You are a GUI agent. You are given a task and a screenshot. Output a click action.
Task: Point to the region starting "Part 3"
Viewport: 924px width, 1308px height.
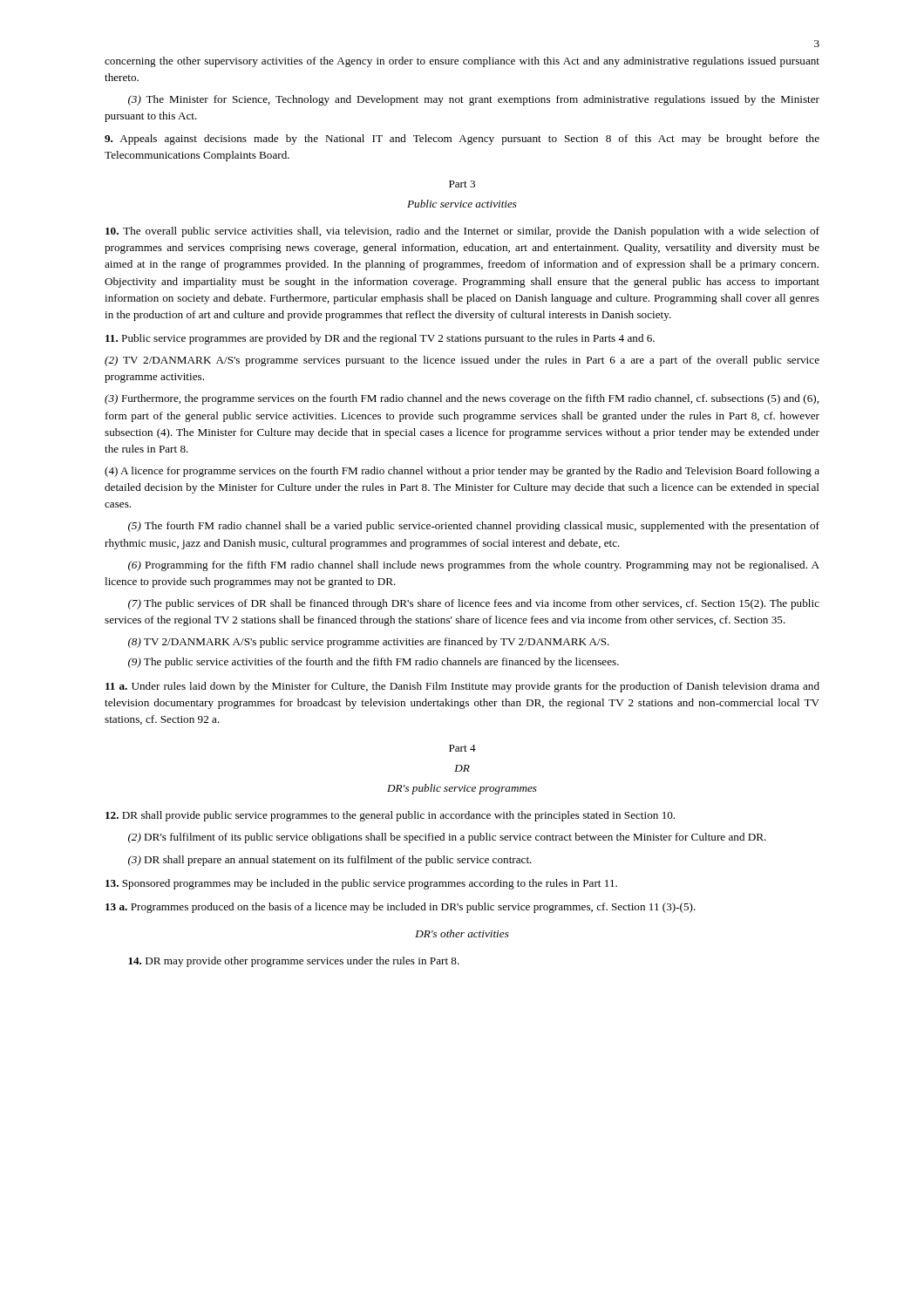coord(462,183)
